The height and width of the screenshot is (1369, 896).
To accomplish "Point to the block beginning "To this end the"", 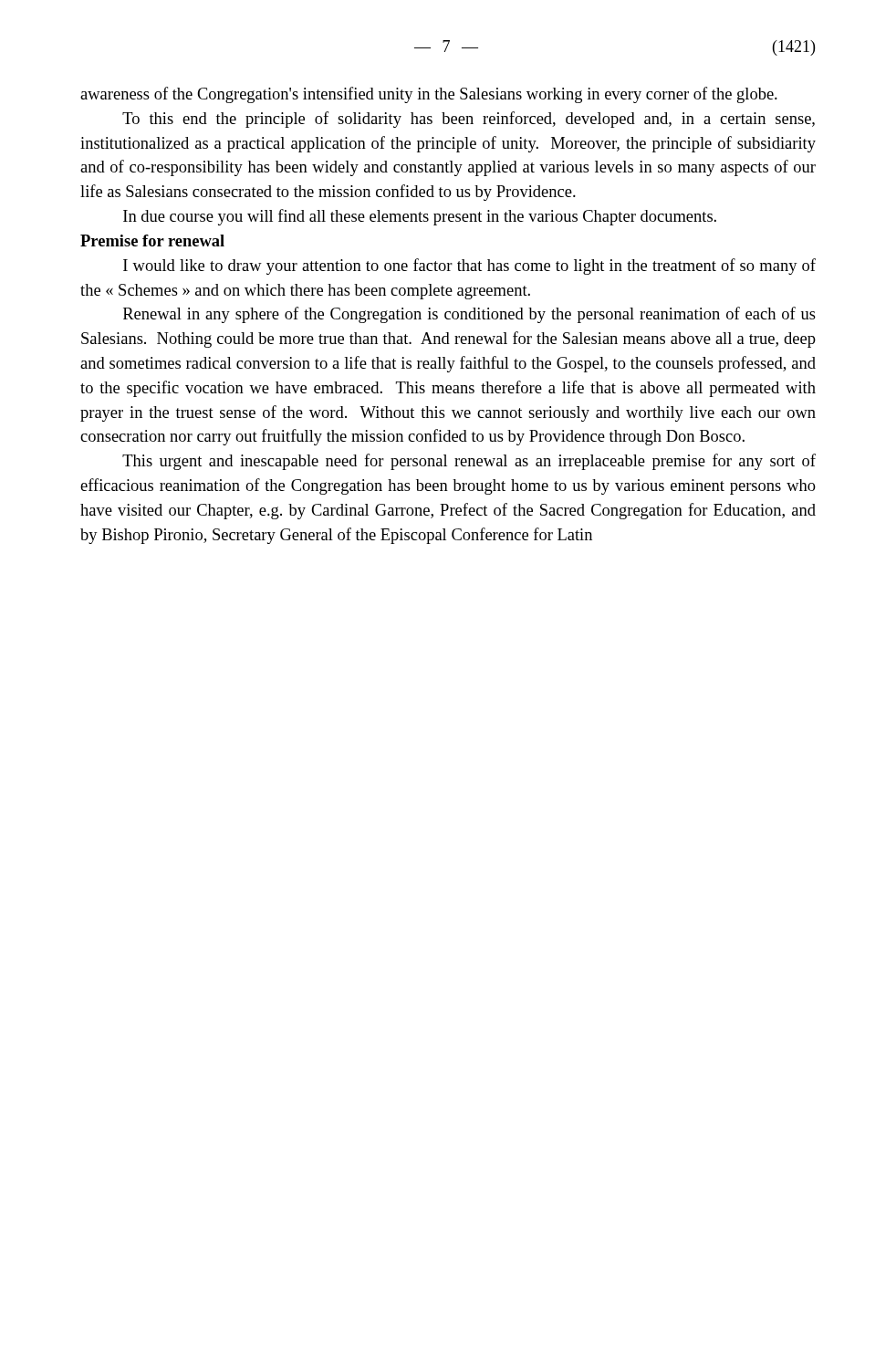I will coord(448,156).
